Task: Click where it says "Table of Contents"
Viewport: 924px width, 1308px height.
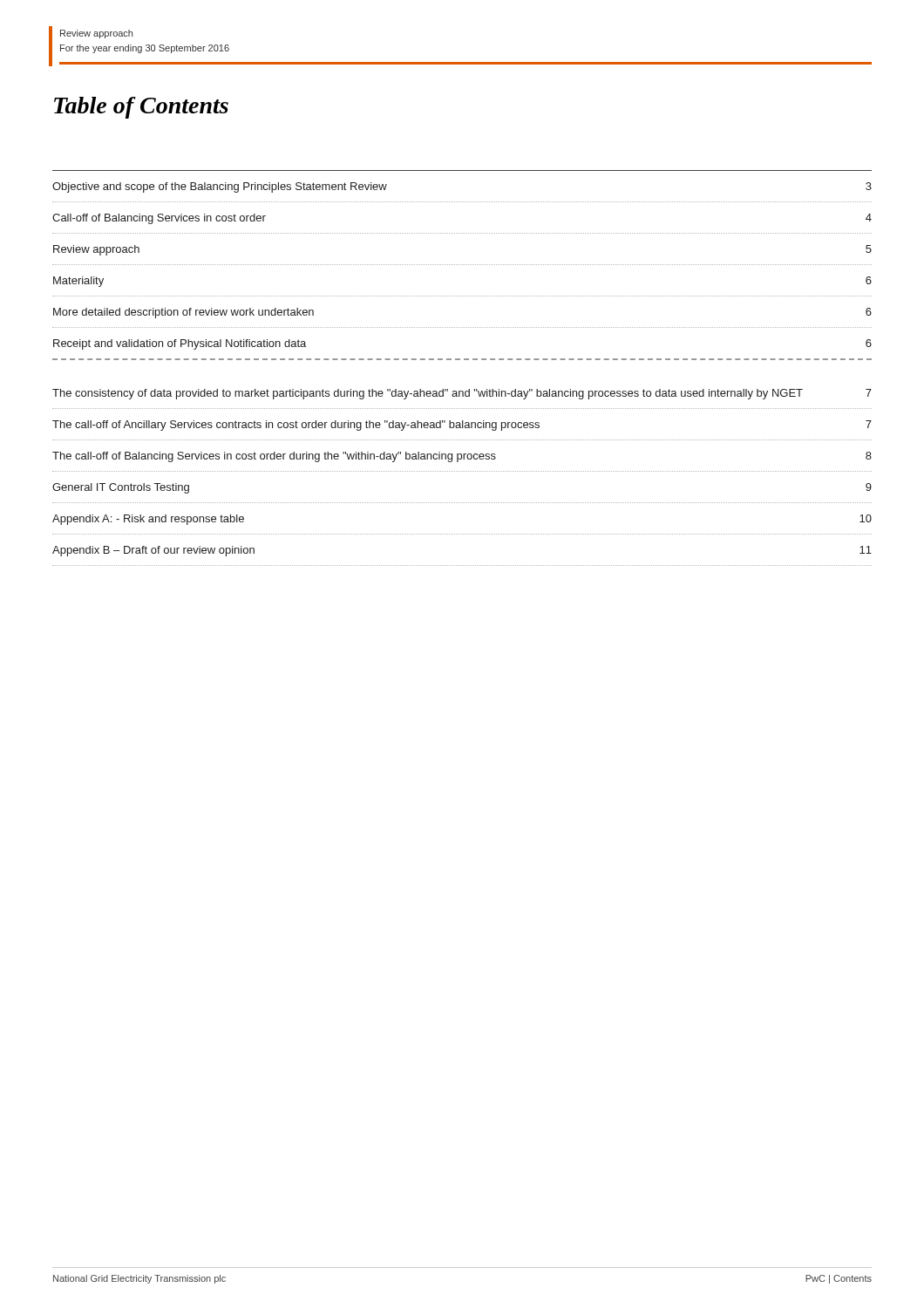Action: tap(141, 108)
